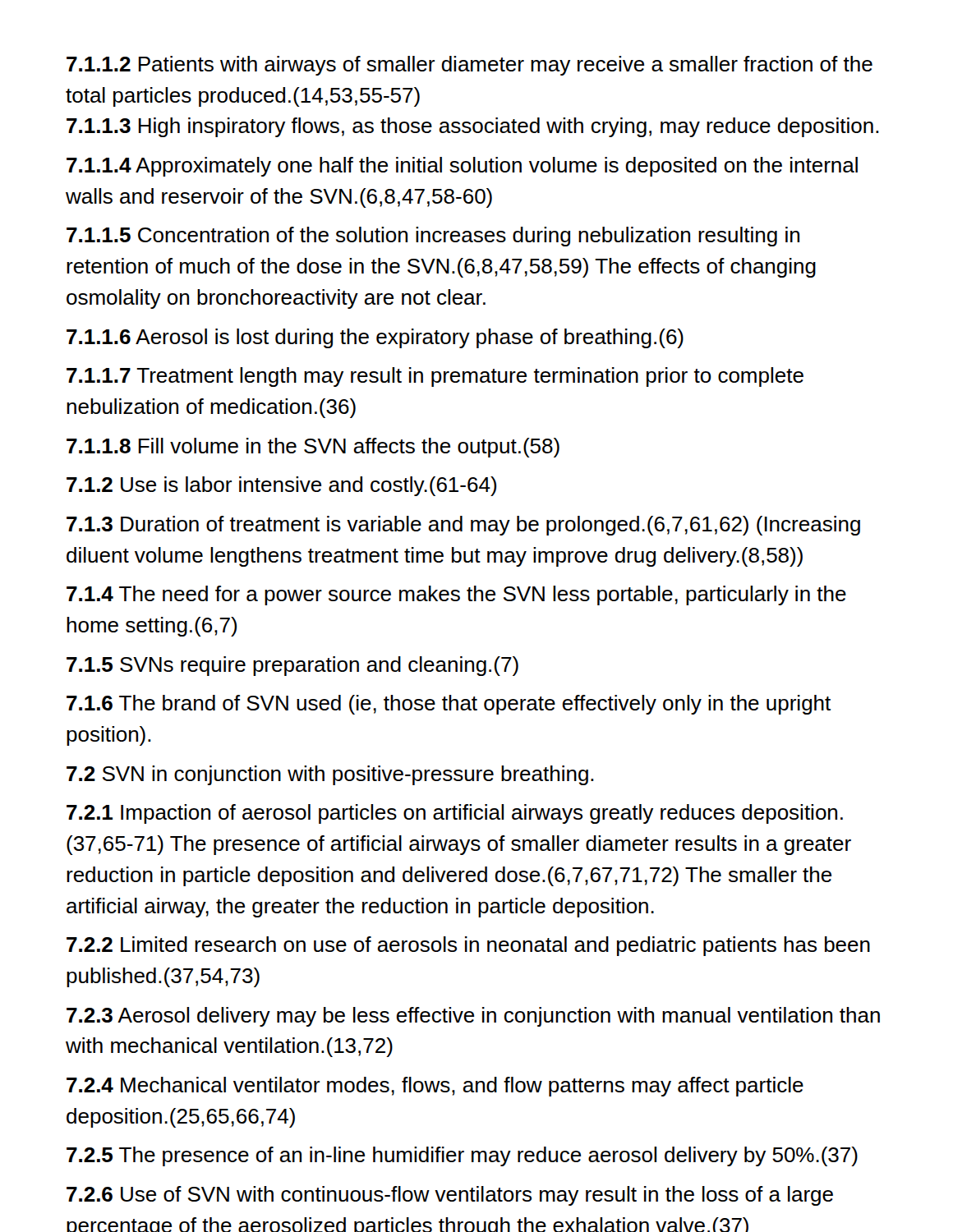This screenshot has width=953, height=1232.
Task: Select the list item that reads "7.1.1.2 Patients with airways of smaller"
Action: point(470,66)
